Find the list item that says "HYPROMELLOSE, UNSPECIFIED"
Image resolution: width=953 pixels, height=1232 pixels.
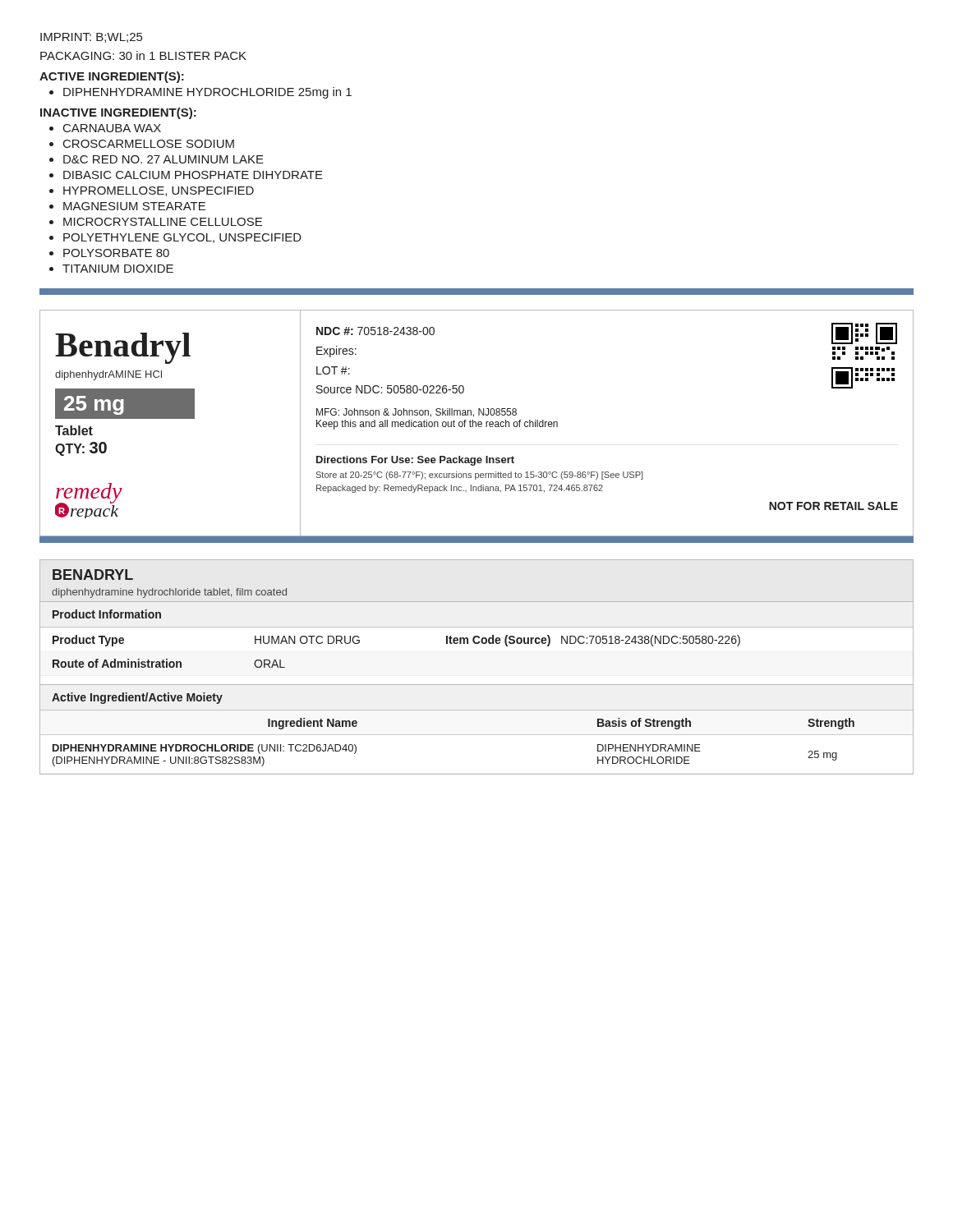pyautogui.click(x=158, y=190)
